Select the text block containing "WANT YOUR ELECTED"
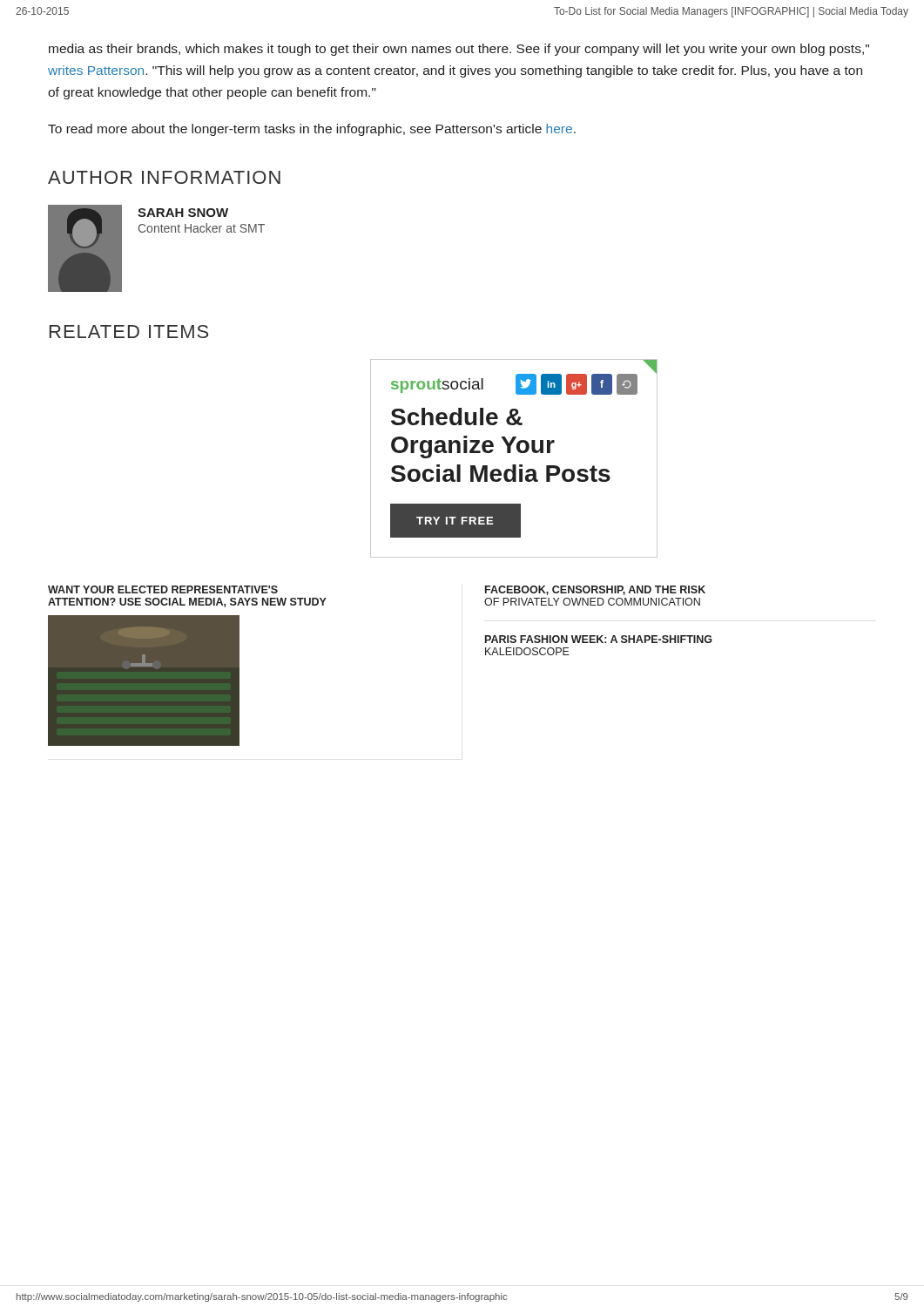924x1307 pixels. tap(187, 596)
